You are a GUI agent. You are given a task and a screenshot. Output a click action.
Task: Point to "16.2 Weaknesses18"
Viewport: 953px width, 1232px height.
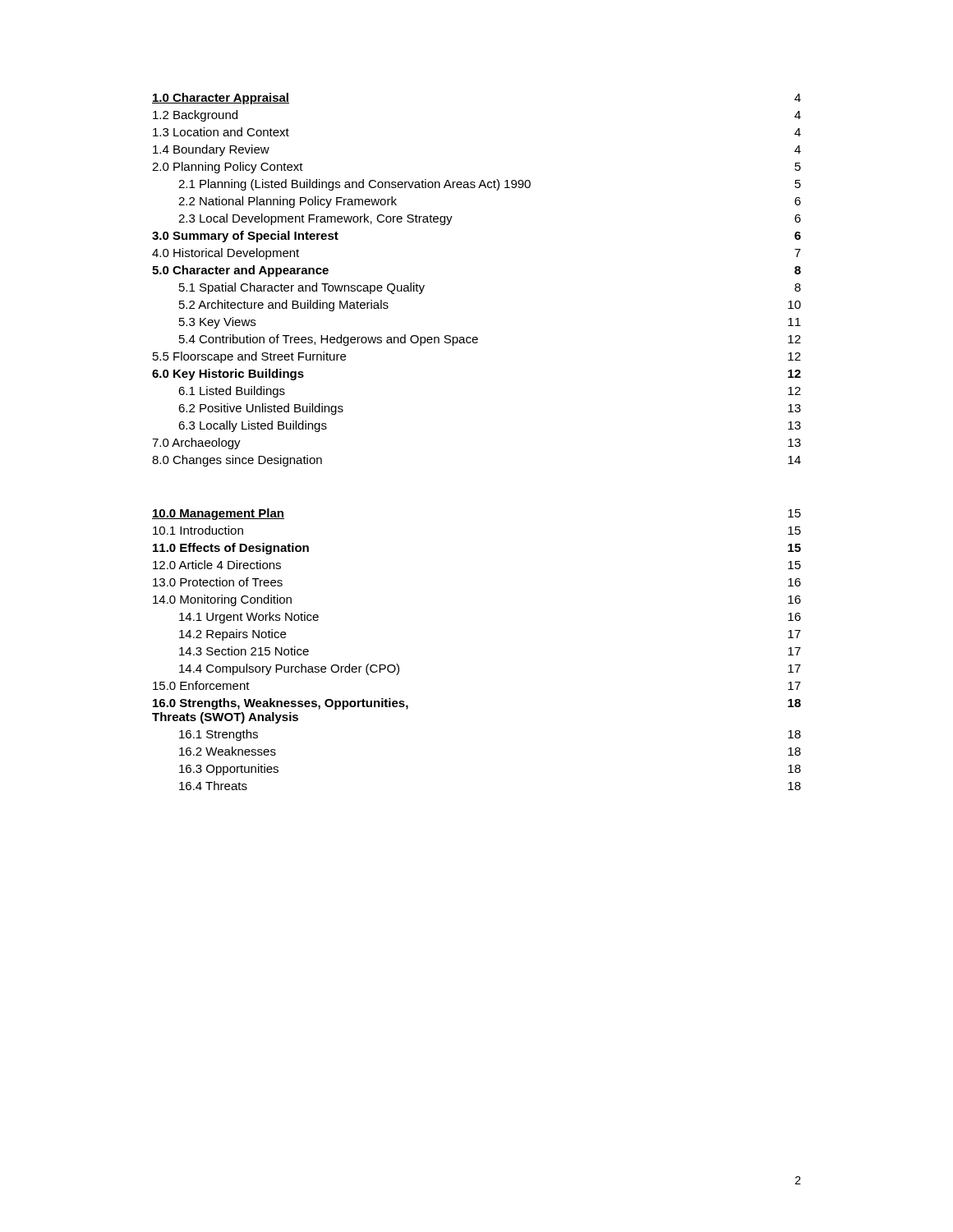pyautogui.click(x=227, y=752)
